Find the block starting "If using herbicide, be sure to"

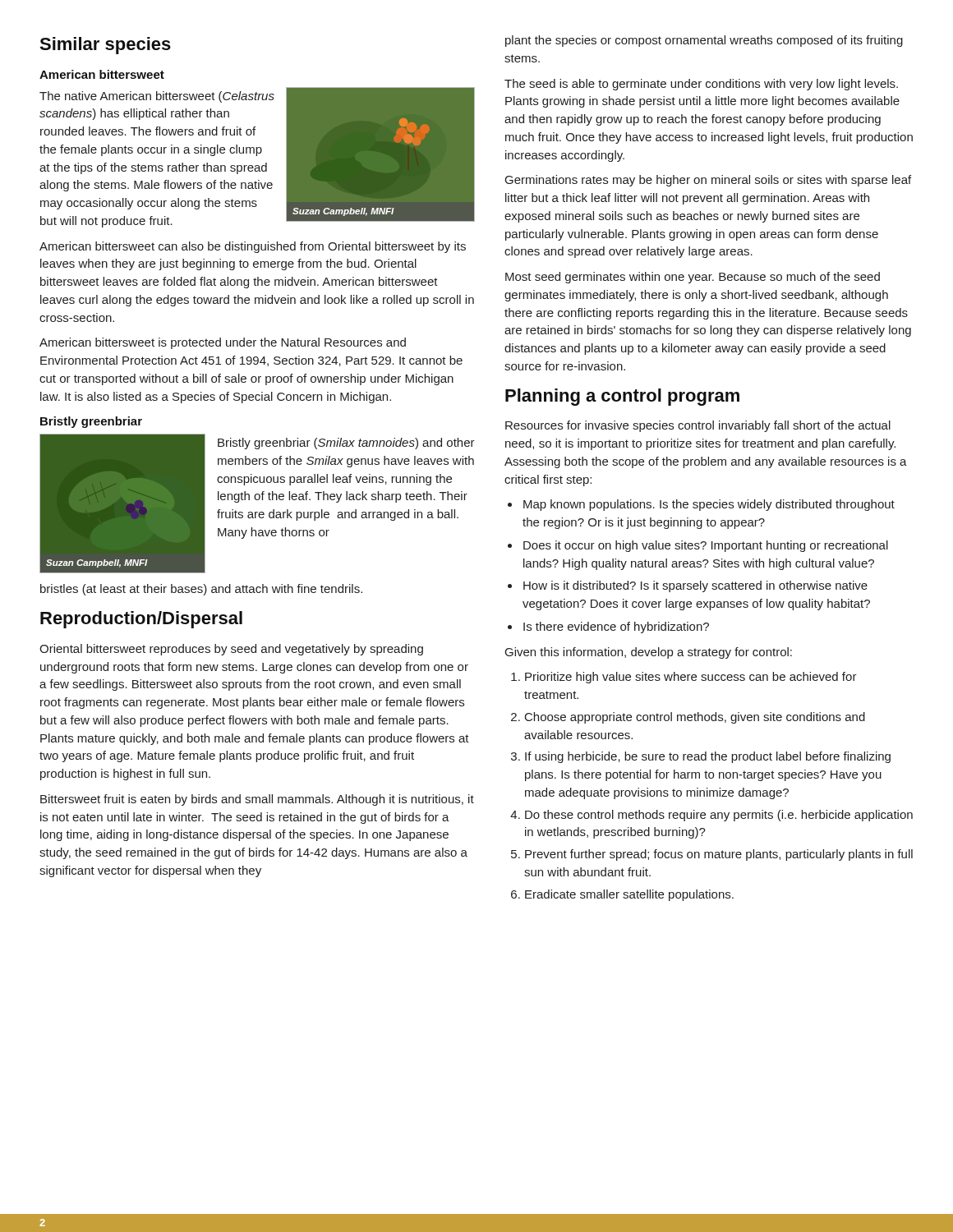tap(708, 774)
